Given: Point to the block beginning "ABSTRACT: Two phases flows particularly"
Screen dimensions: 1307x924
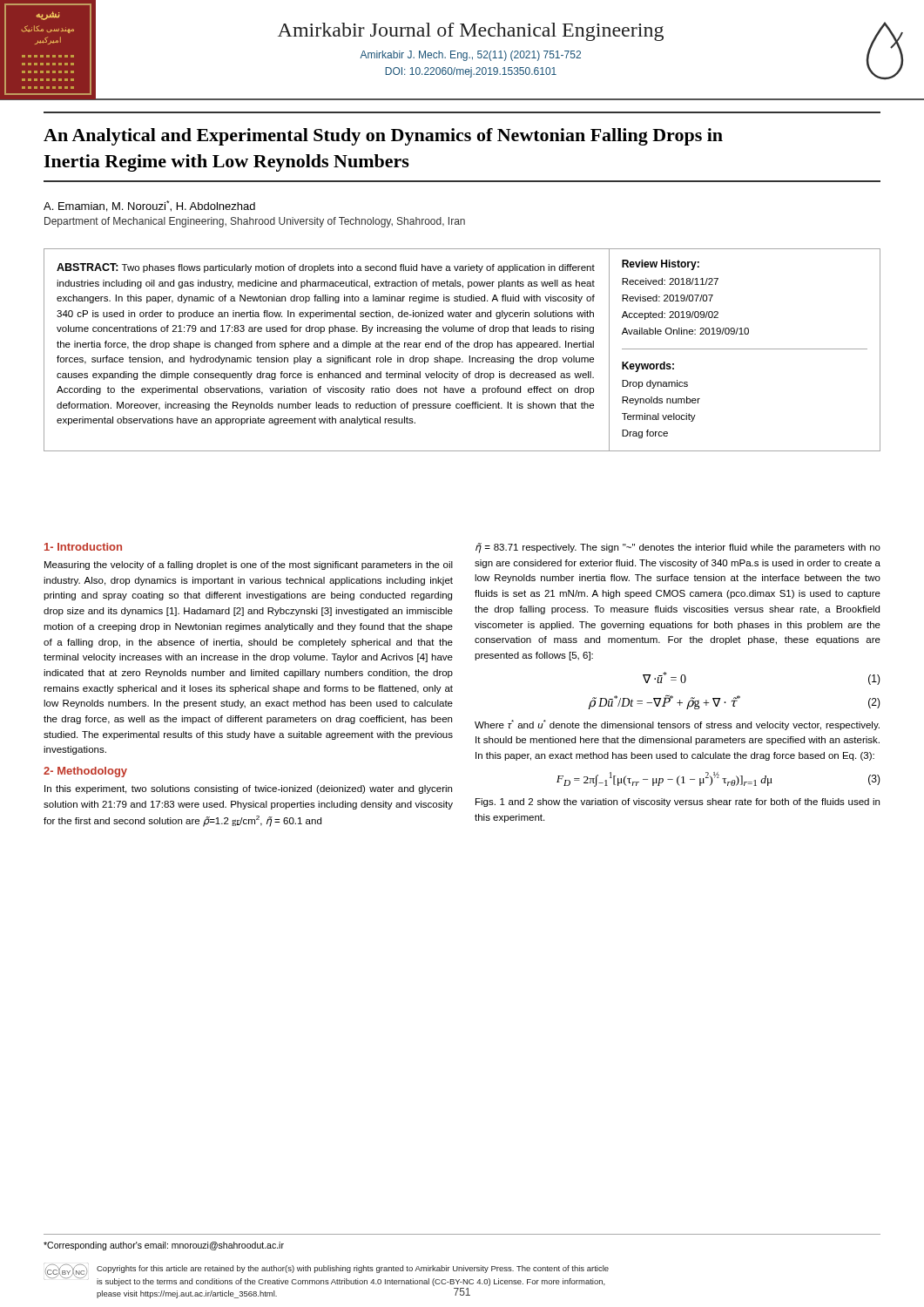Looking at the screenshot, I should (x=462, y=350).
